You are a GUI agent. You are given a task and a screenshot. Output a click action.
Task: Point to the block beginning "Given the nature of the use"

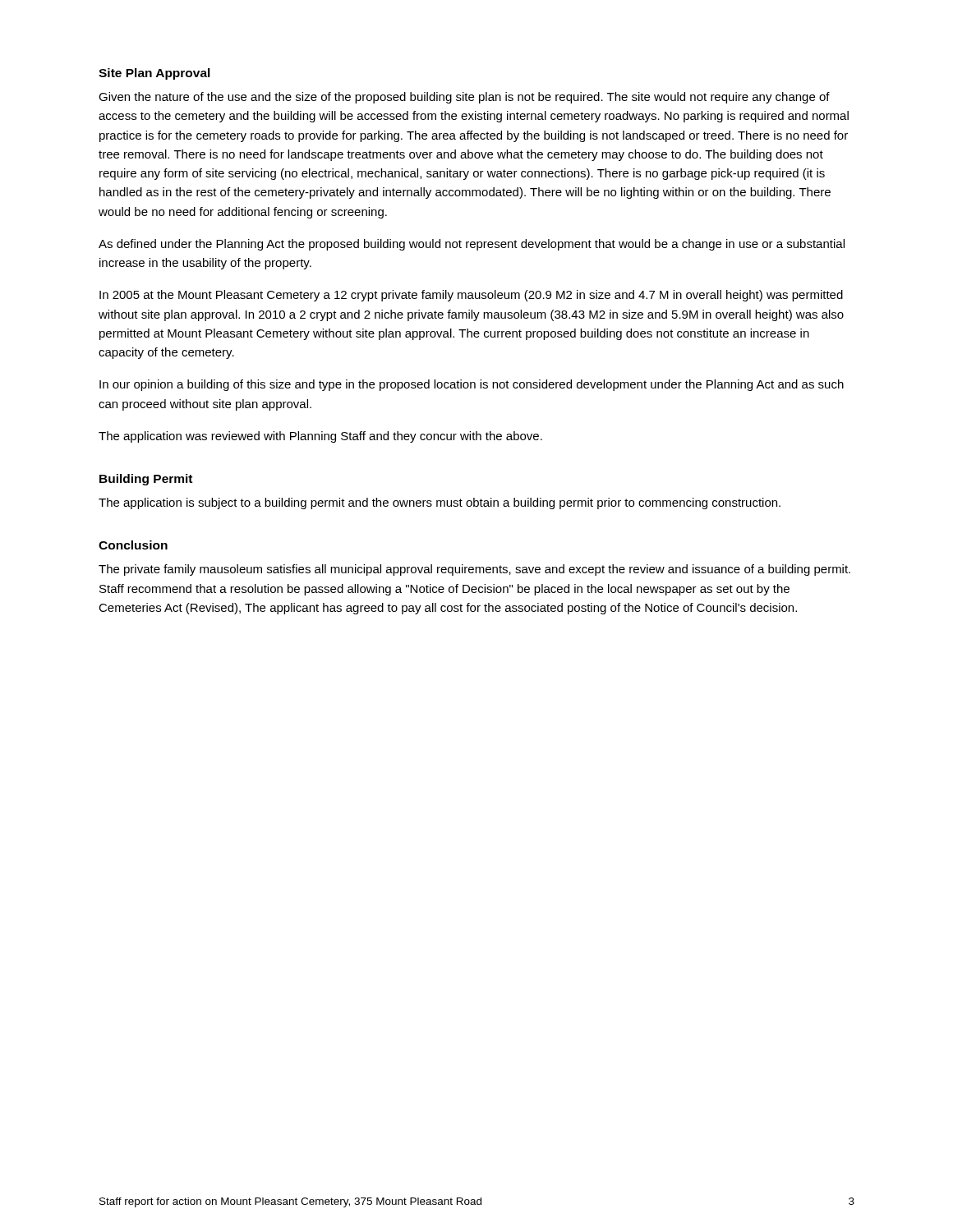click(474, 154)
